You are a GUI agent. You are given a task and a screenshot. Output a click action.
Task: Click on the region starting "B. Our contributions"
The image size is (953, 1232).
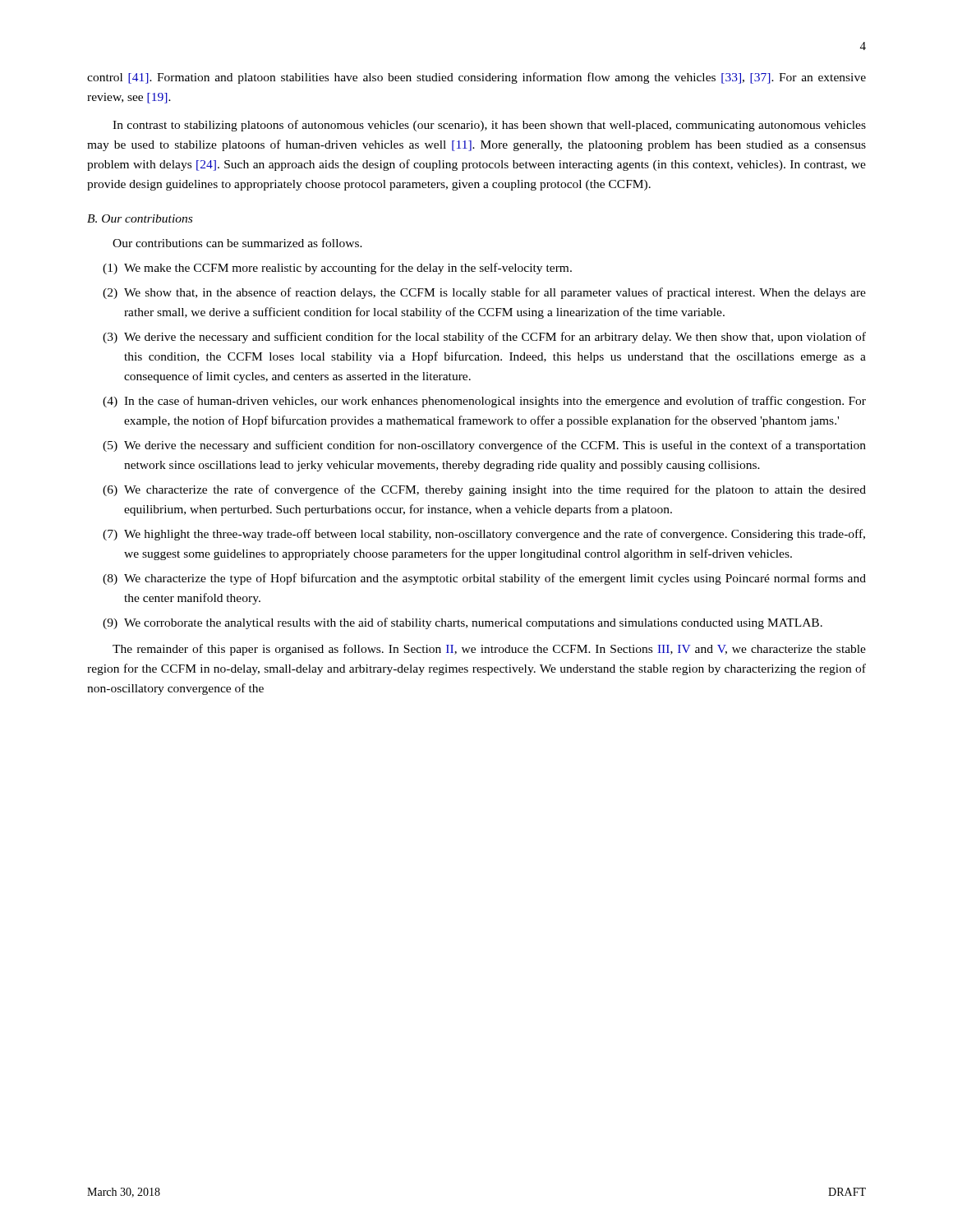140,218
